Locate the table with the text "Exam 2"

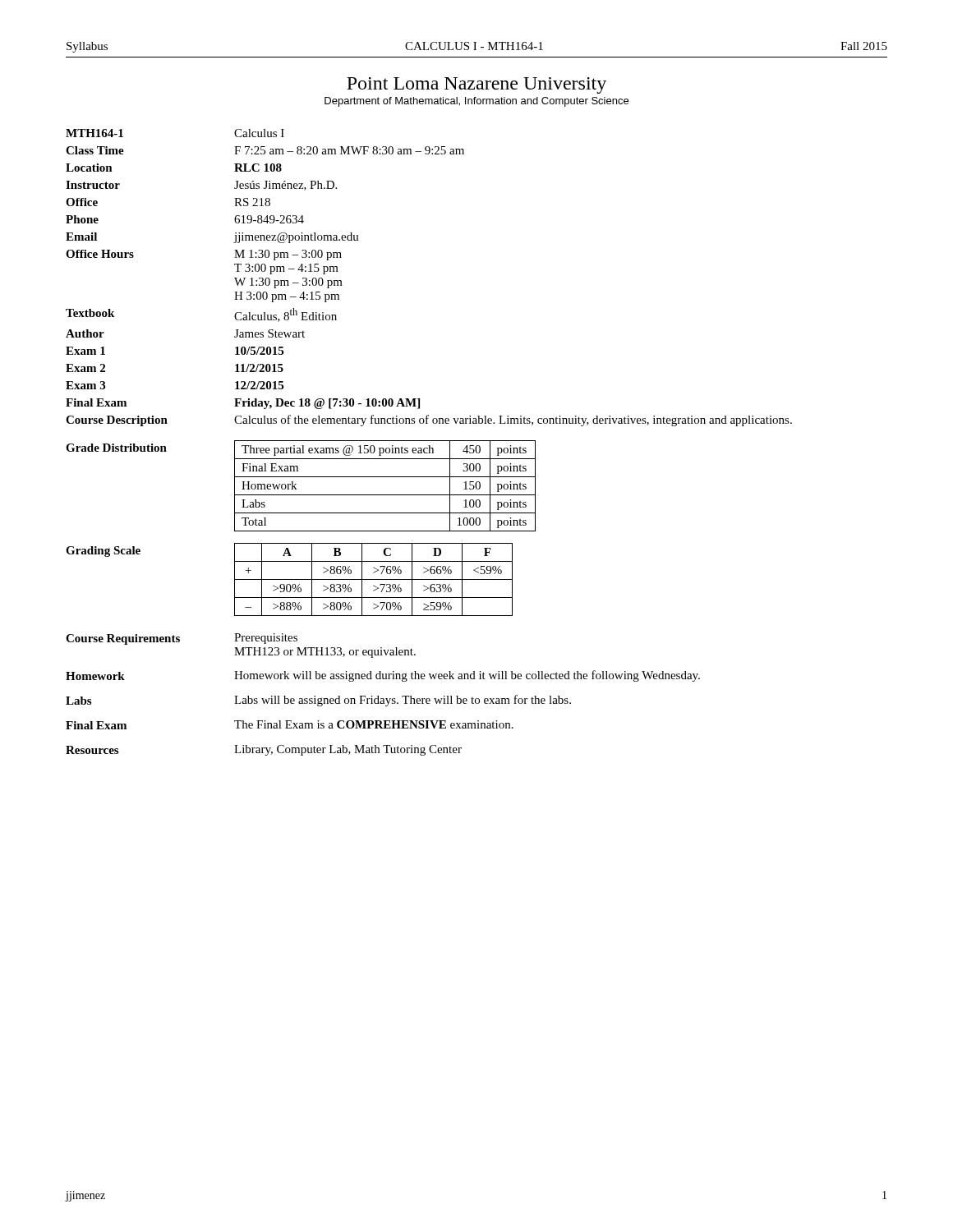pos(476,277)
